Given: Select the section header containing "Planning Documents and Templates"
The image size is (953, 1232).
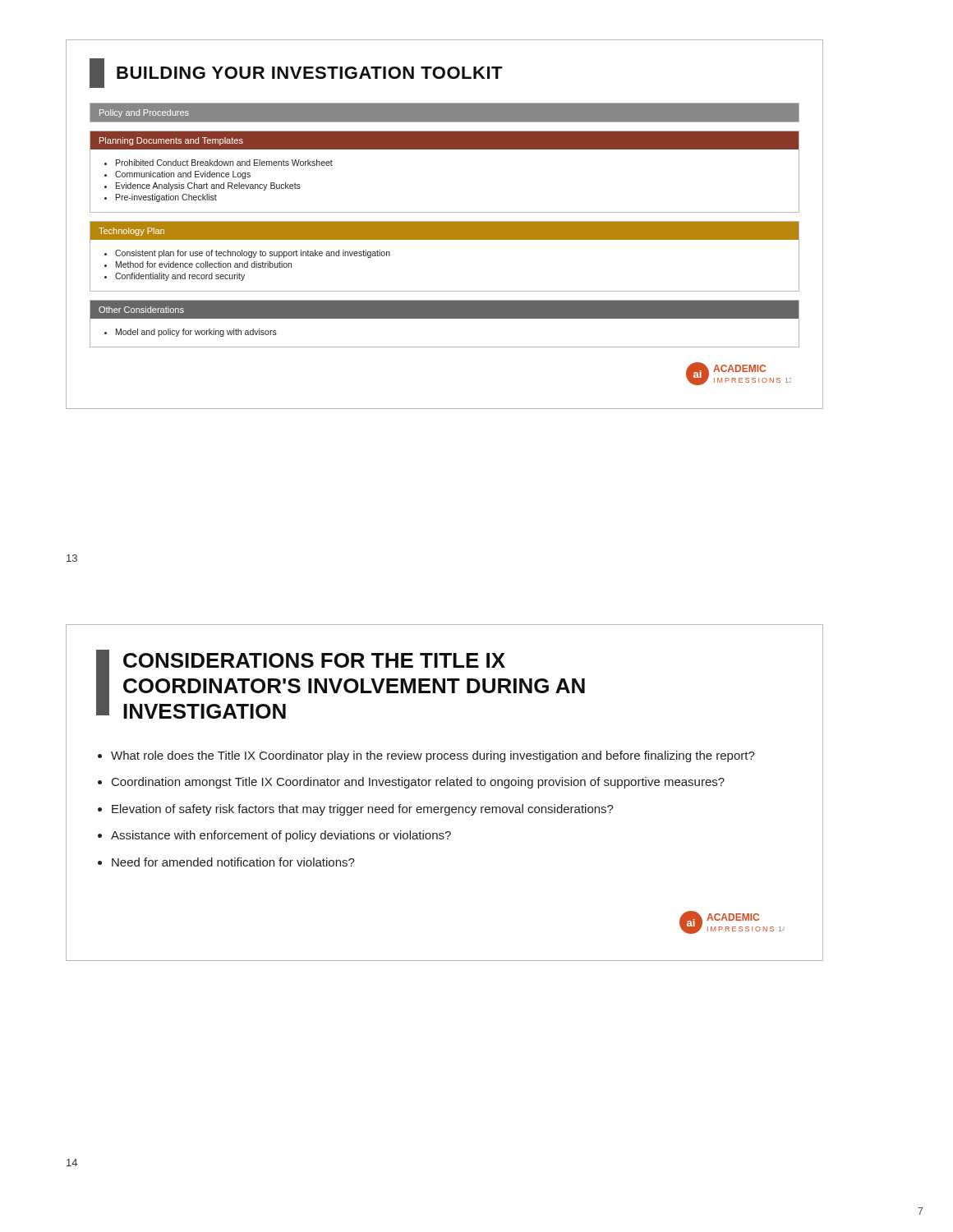Looking at the screenshot, I should point(171,140).
